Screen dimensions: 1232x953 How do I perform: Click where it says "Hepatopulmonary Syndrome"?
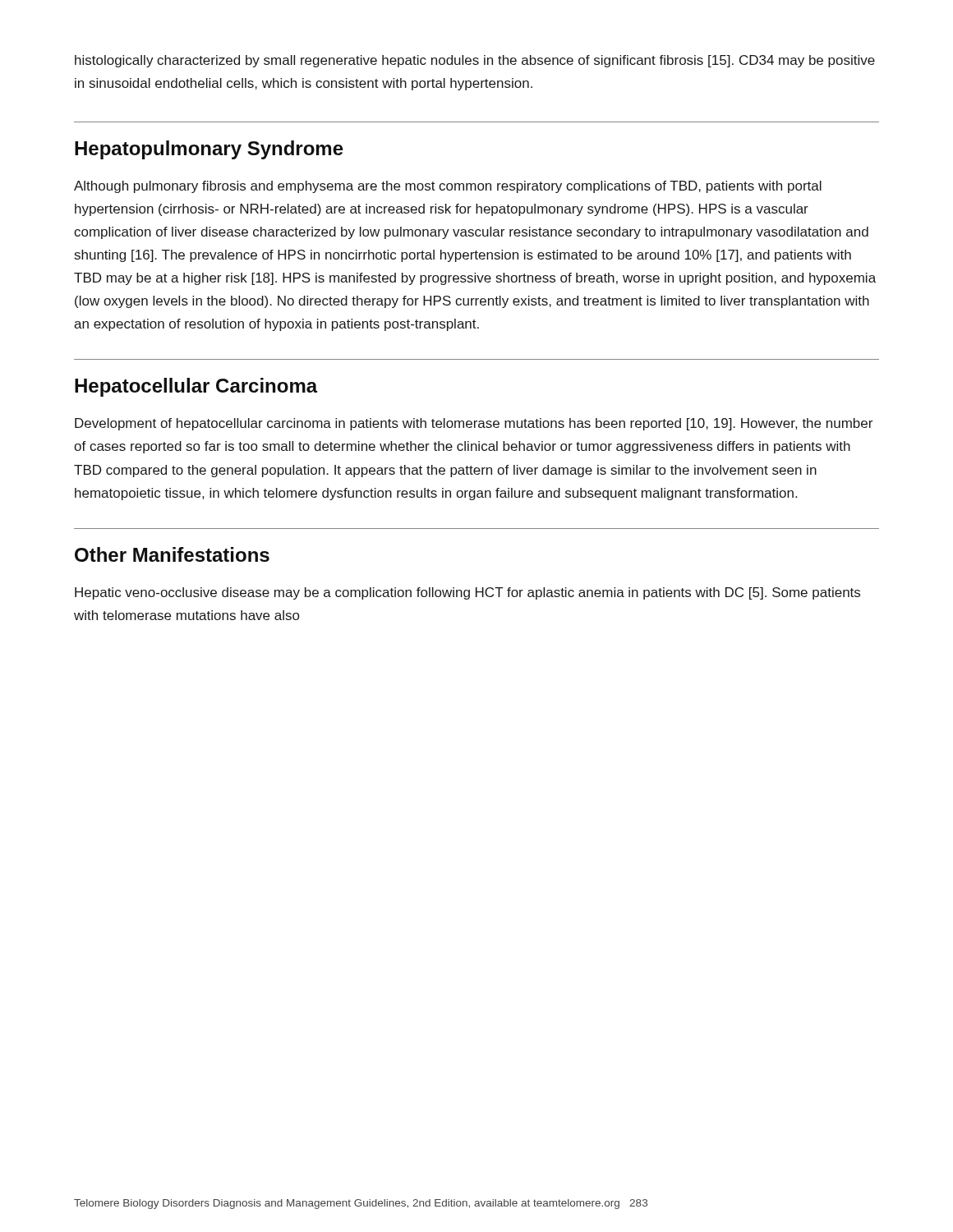pyautogui.click(x=209, y=148)
